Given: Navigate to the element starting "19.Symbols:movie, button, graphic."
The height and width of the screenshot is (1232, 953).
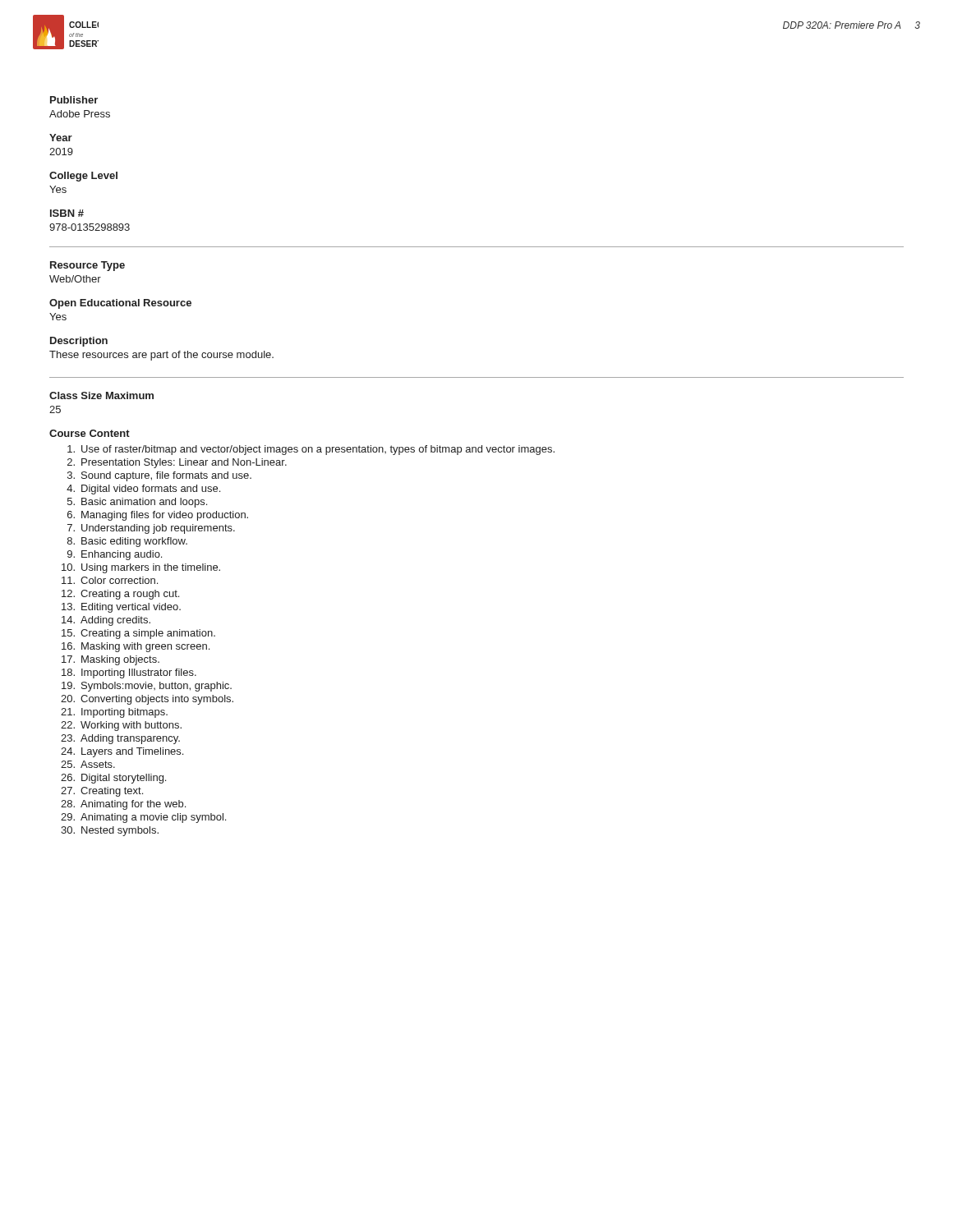Looking at the screenshot, I should pyautogui.click(x=147, y=687).
